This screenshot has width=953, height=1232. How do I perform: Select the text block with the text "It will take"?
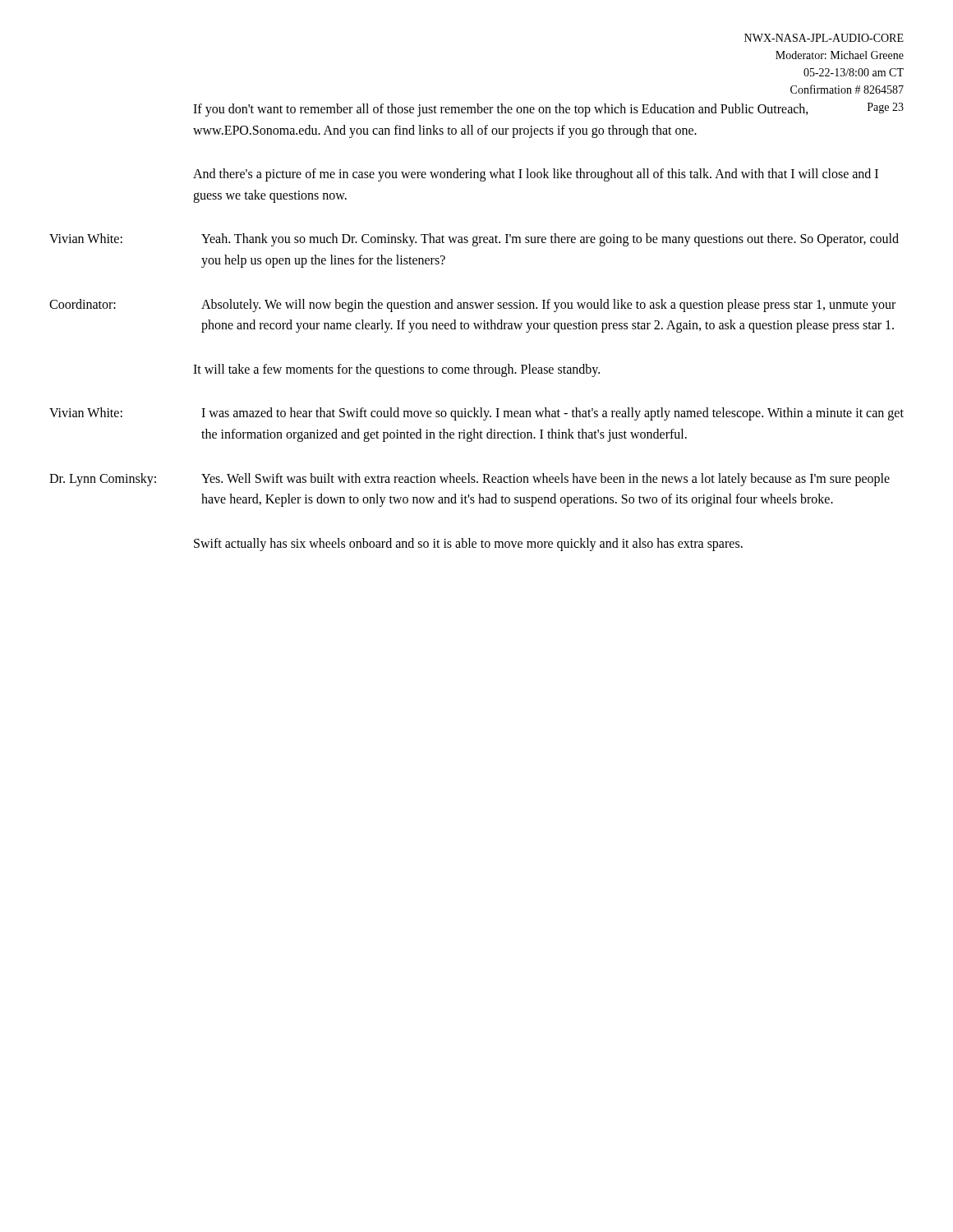click(397, 369)
